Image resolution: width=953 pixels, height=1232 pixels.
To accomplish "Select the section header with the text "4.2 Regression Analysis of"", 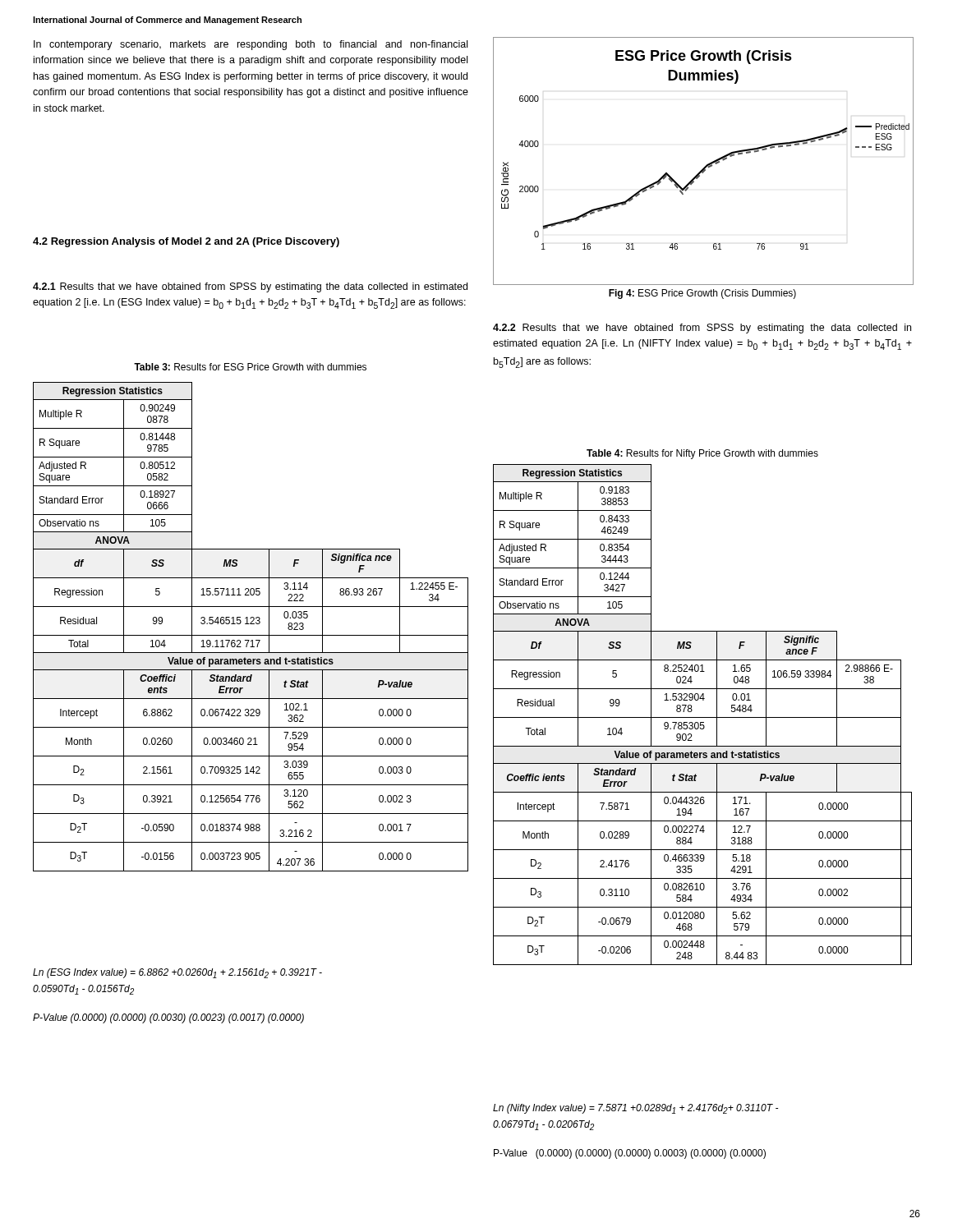I will point(186,241).
